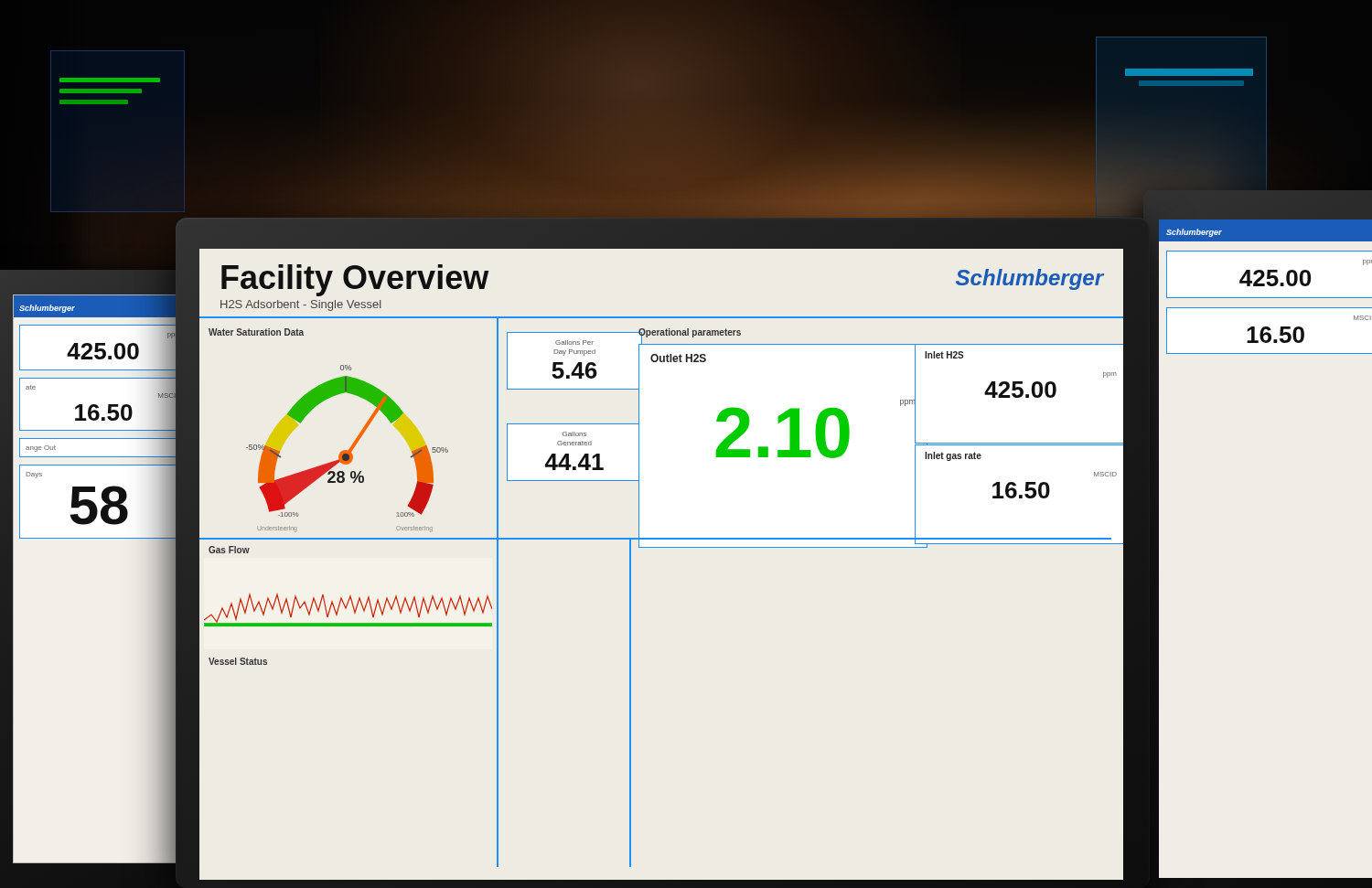Find "Gallons PerDay Pumped 5.46" on this page
The image size is (1372, 888).
(x=574, y=361)
